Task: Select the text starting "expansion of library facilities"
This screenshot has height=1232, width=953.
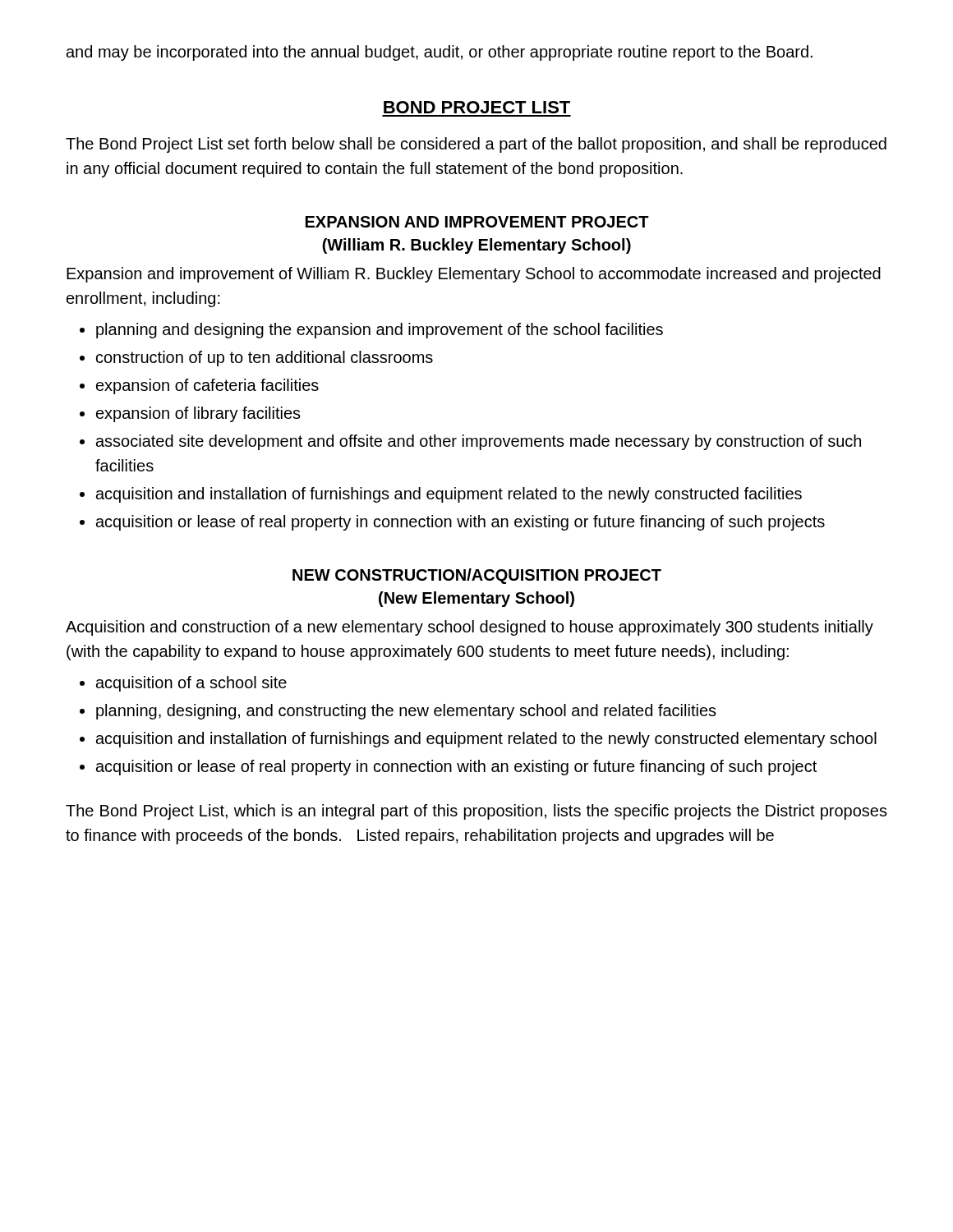Action: tap(198, 413)
